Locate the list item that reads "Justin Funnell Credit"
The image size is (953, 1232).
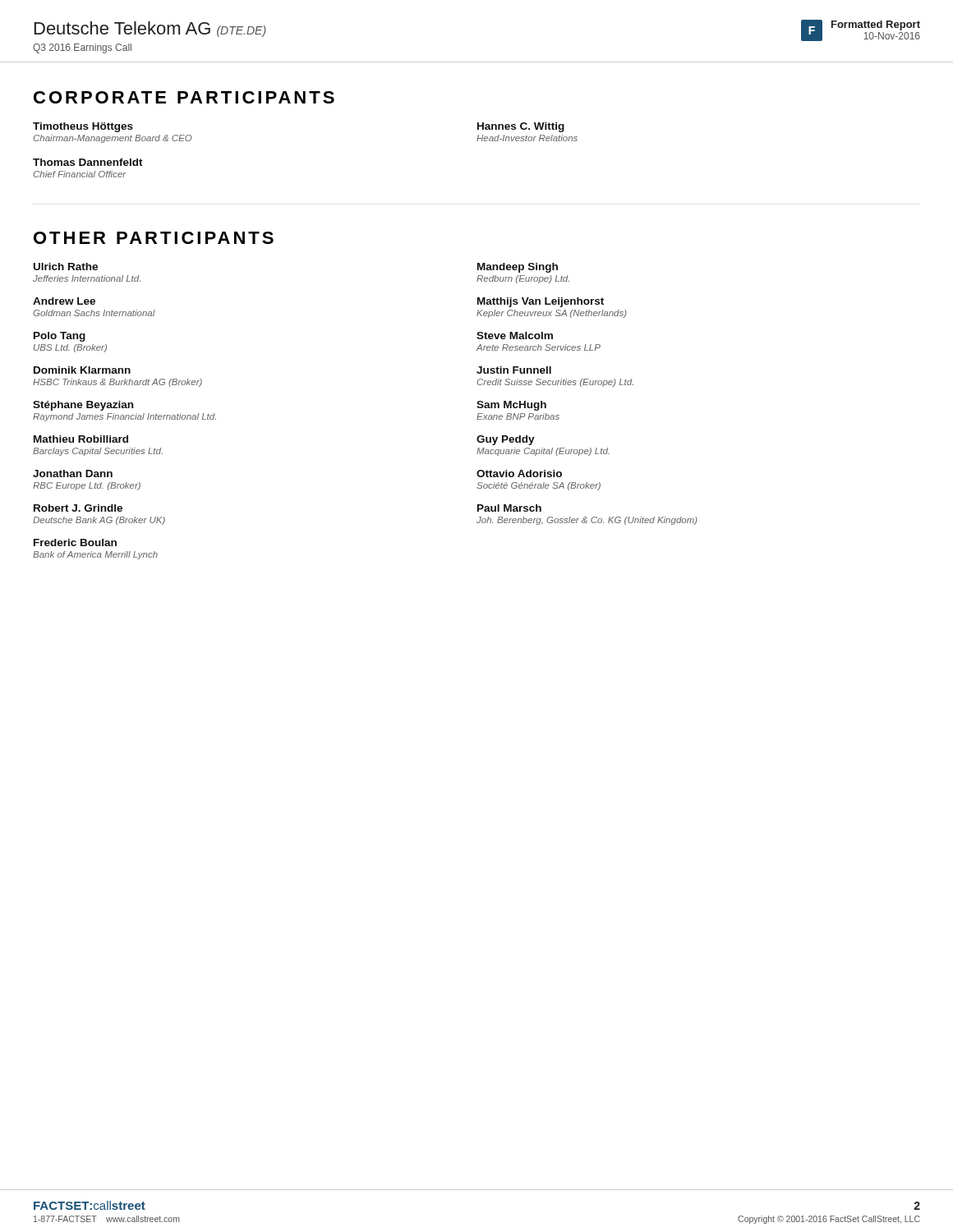(x=514, y=370)
